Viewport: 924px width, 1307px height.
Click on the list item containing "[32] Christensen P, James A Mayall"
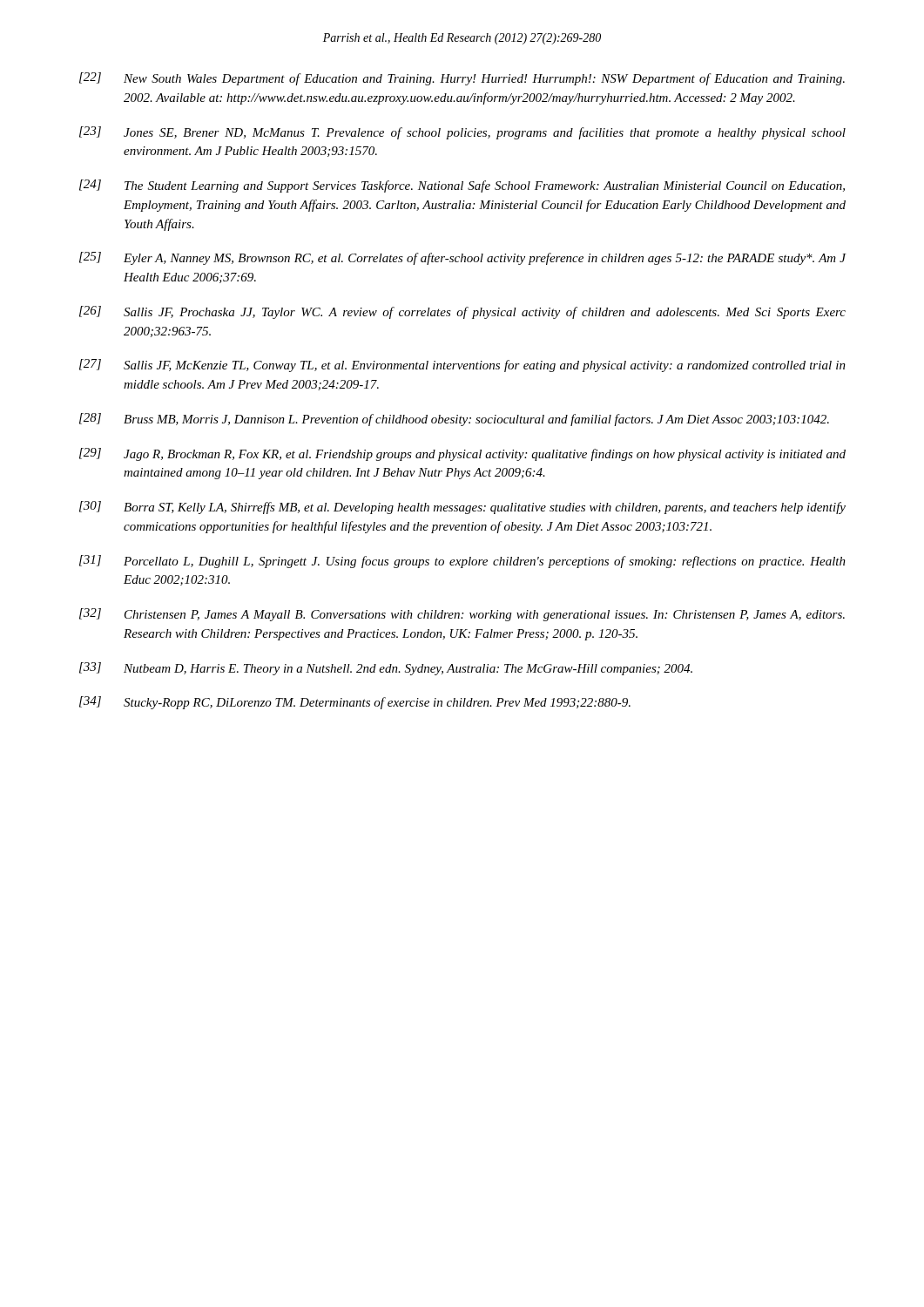pyautogui.click(x=462, y=624)
